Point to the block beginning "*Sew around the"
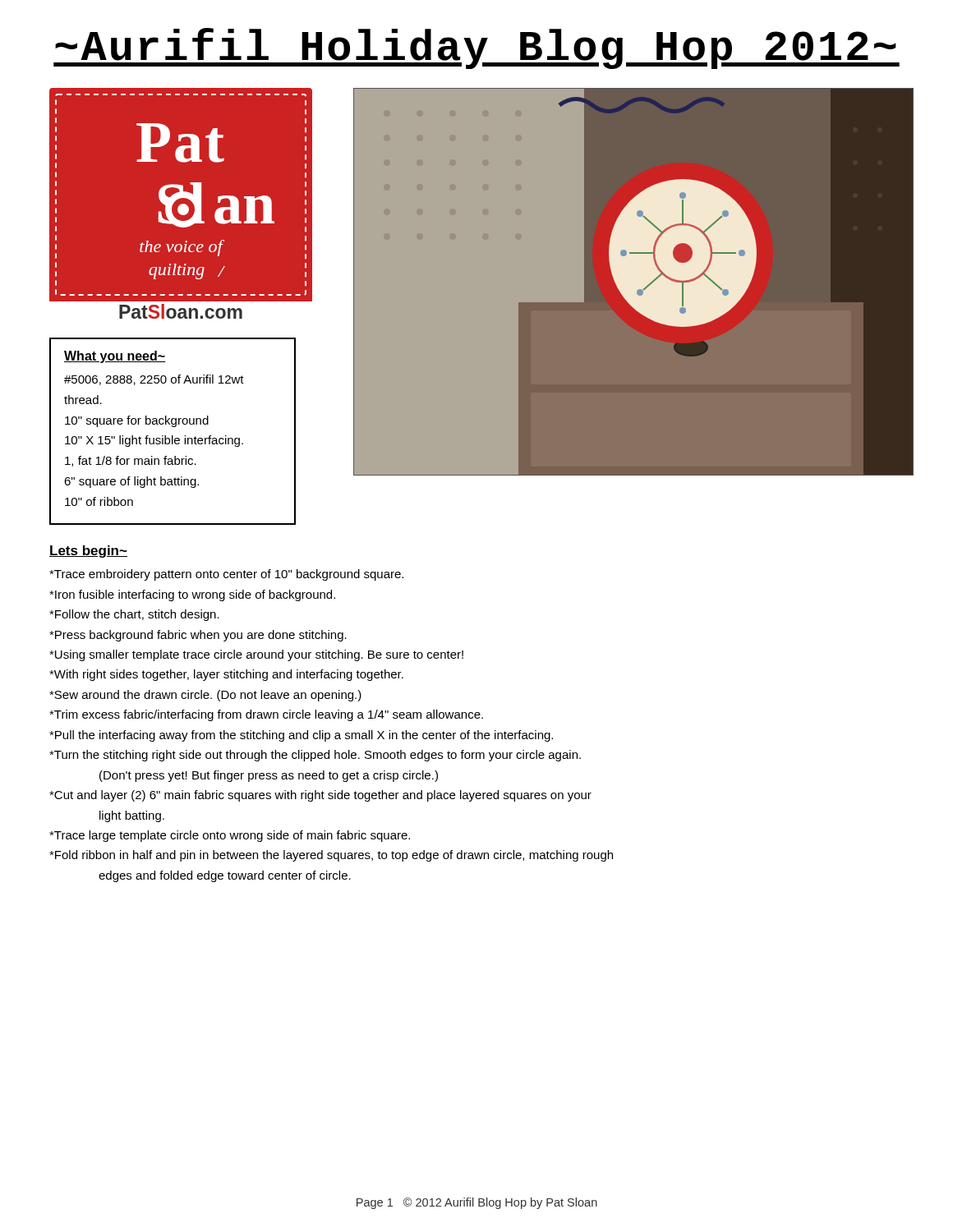This screenshot has width=953, height=1232. point(205,694)
